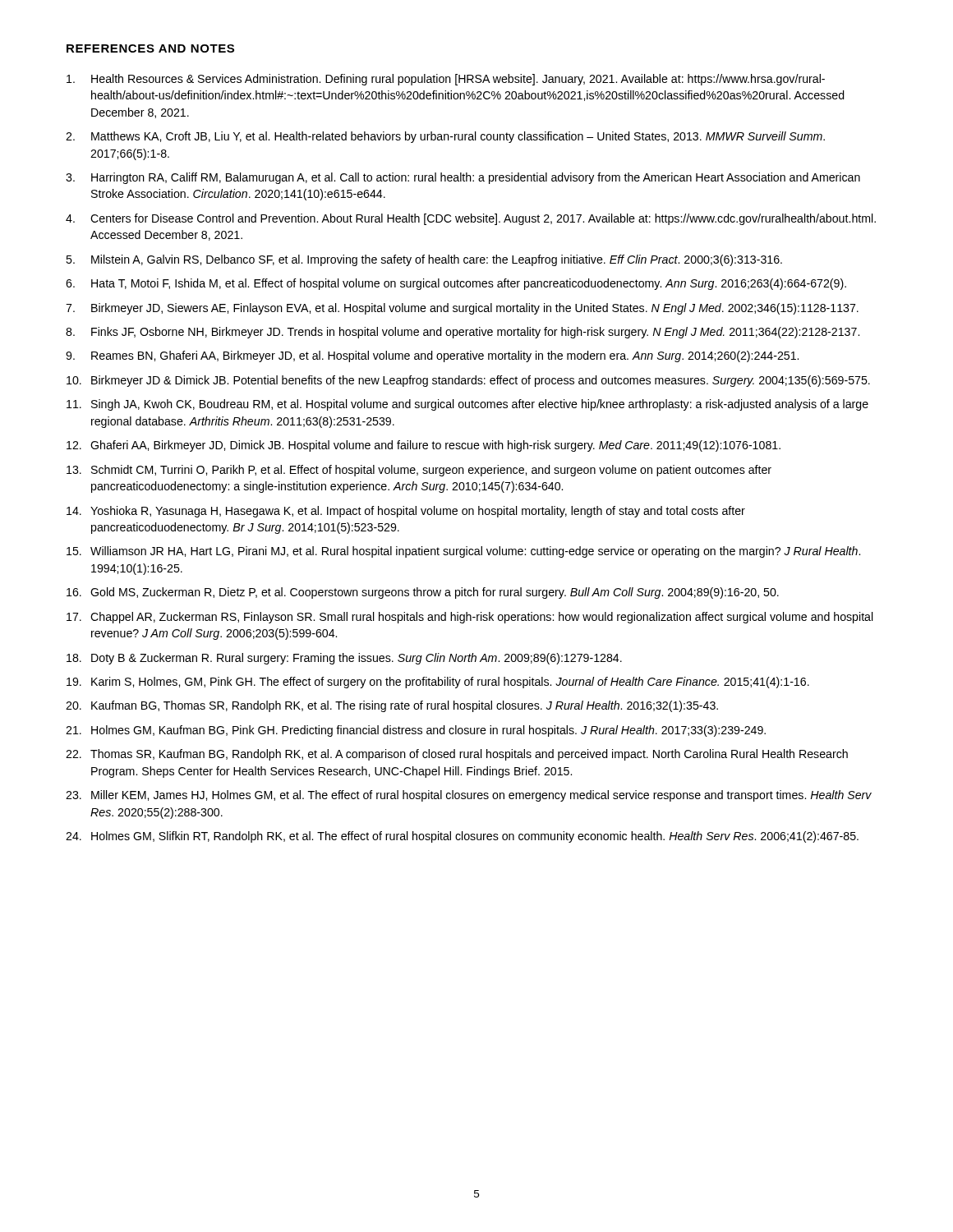Select the list item that says "2. Matthews KA, Croft JB,"
The height and width of the screenshot is (1232, 953).
point(476,145)
